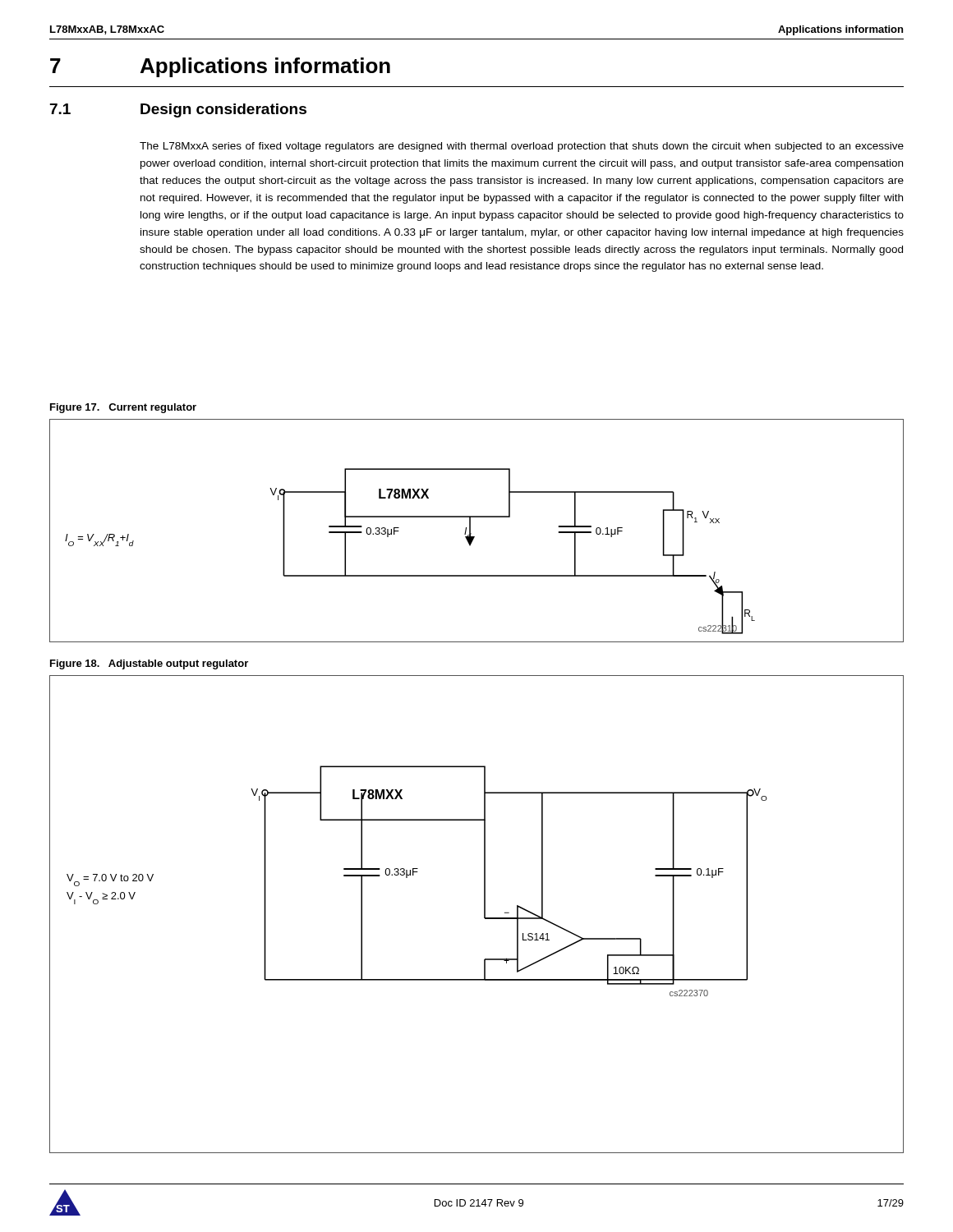Select the section header with the text "Design considerations"
The width and height of the screenshot is (953, 1232).
pos(223,109)
